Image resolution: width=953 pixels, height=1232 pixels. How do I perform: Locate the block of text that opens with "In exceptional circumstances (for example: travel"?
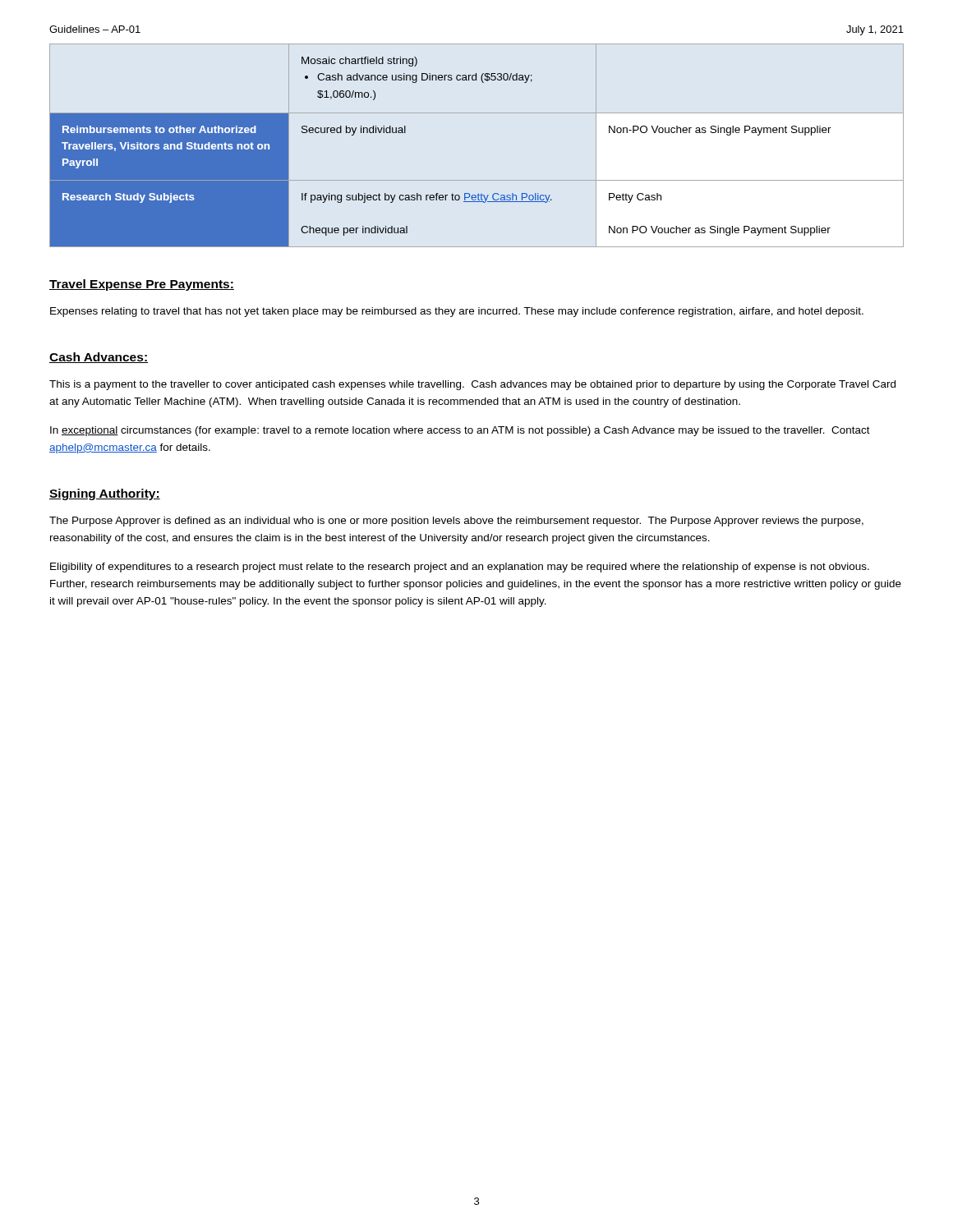point(459,439)
